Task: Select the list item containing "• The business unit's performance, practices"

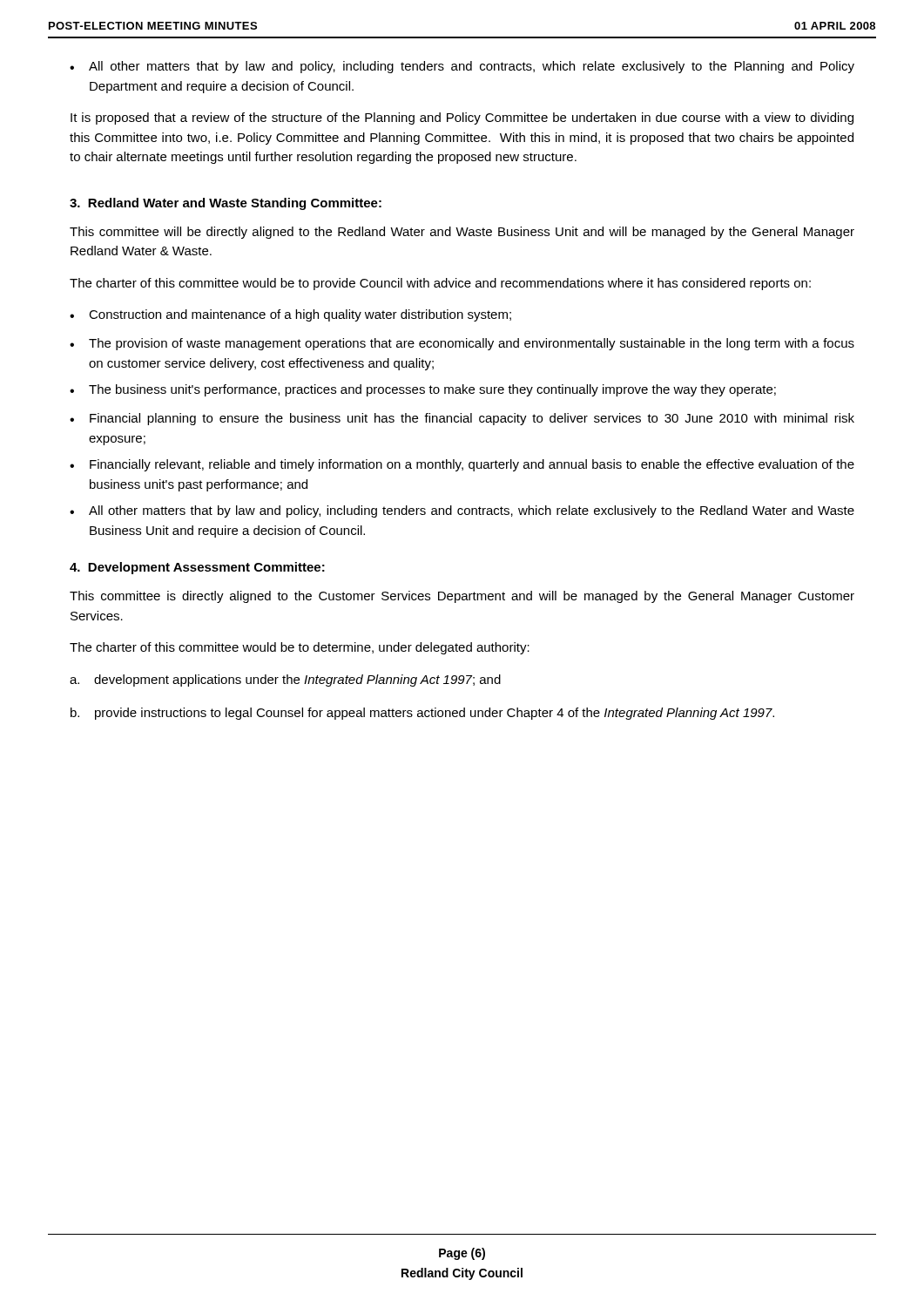Action: [x=462, y=391]
